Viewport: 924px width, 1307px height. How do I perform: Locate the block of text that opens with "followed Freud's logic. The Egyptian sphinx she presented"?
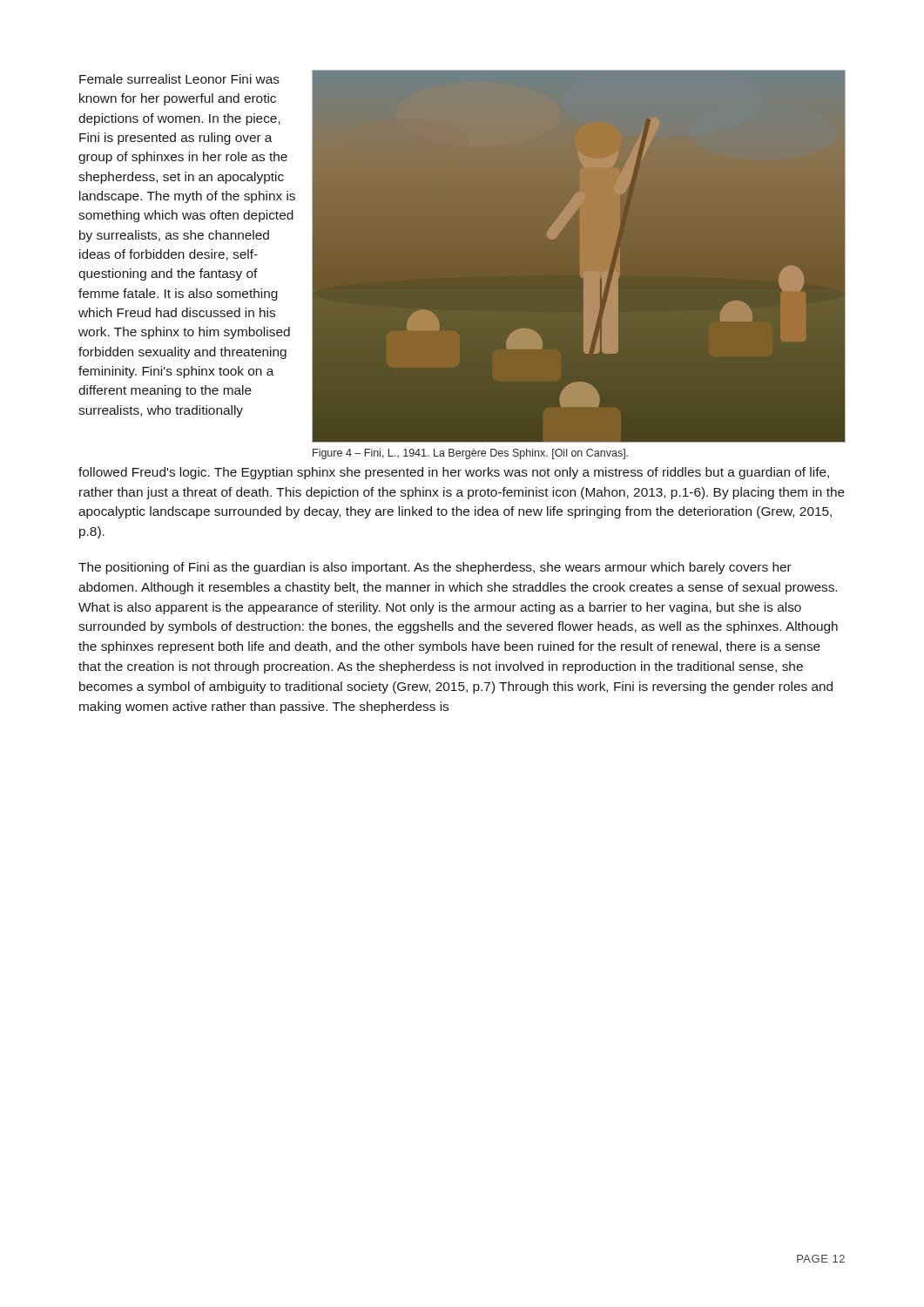[462, 501]
